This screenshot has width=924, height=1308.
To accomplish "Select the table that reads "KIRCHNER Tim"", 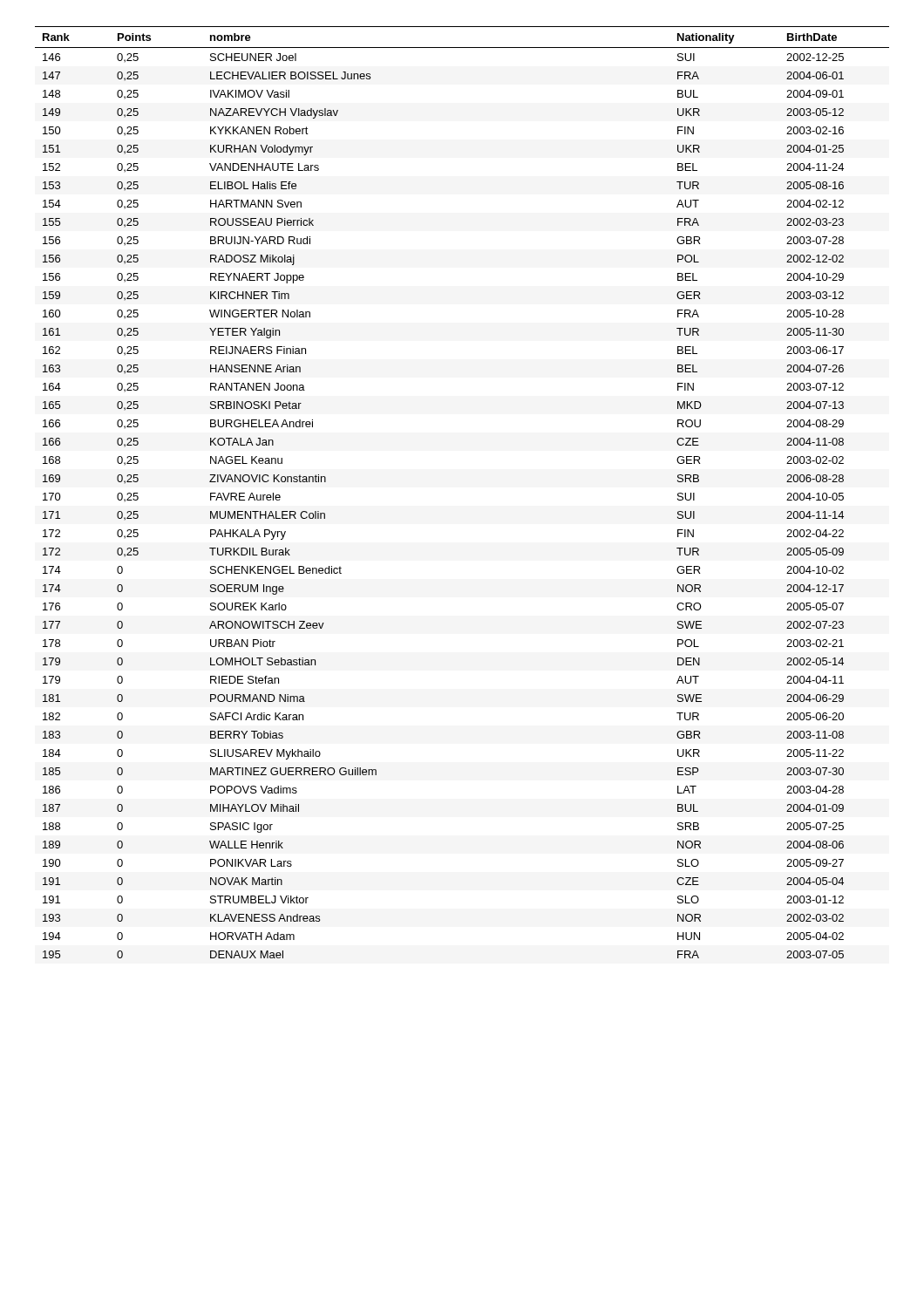I will click(462, 495).
